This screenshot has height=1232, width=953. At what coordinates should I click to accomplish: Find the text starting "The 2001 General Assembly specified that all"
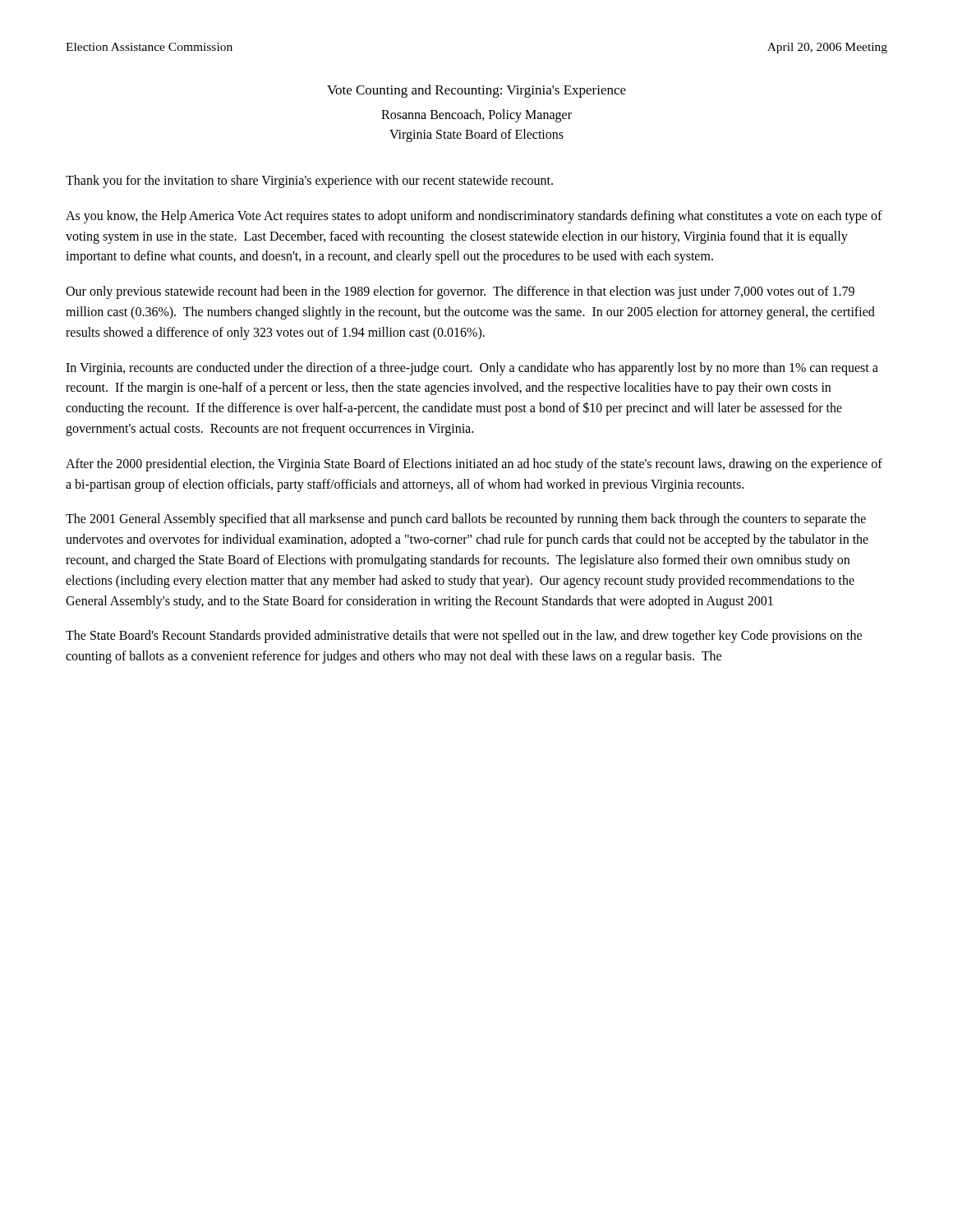click(467, 560)
